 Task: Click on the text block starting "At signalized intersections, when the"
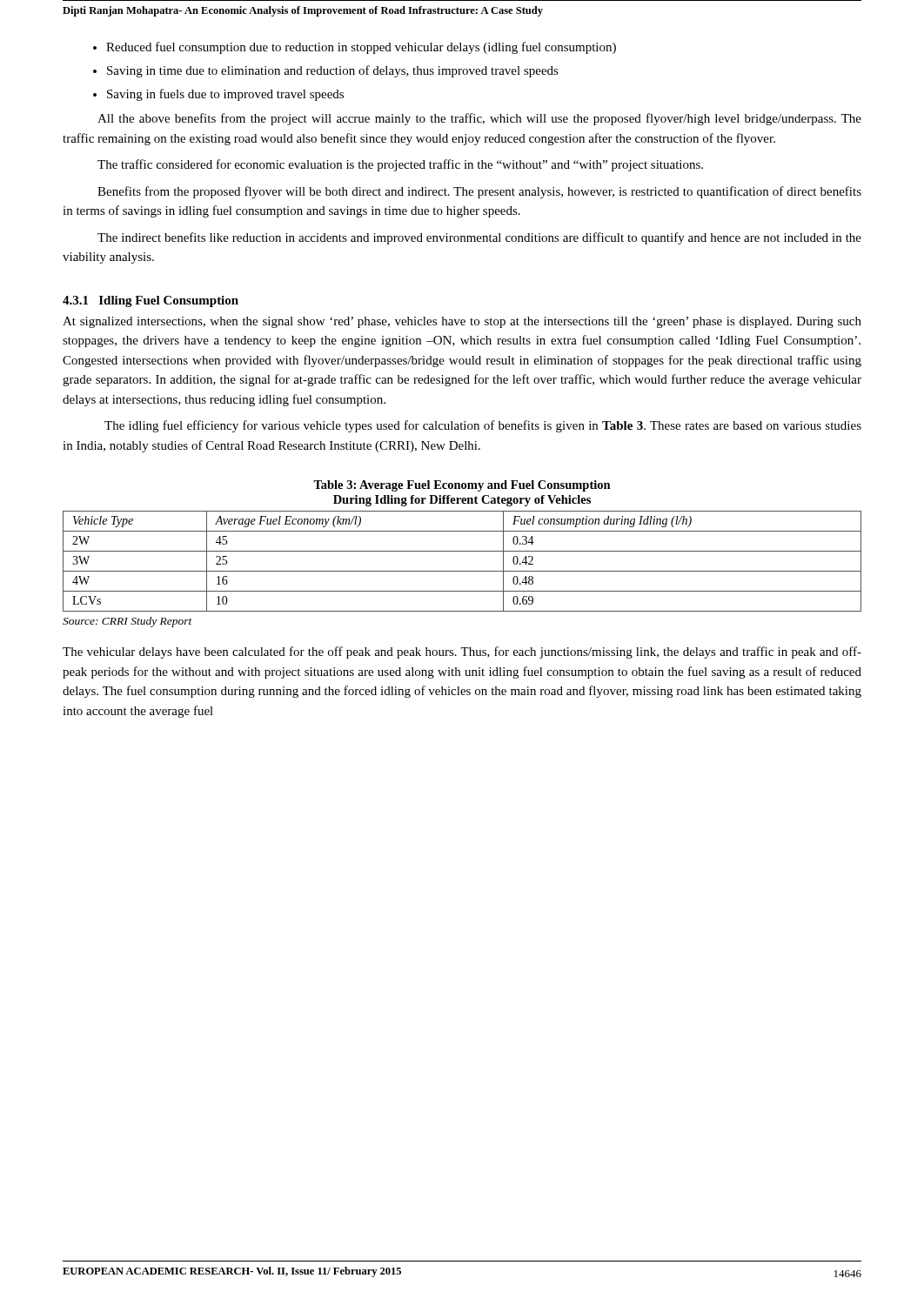(462, 360)
